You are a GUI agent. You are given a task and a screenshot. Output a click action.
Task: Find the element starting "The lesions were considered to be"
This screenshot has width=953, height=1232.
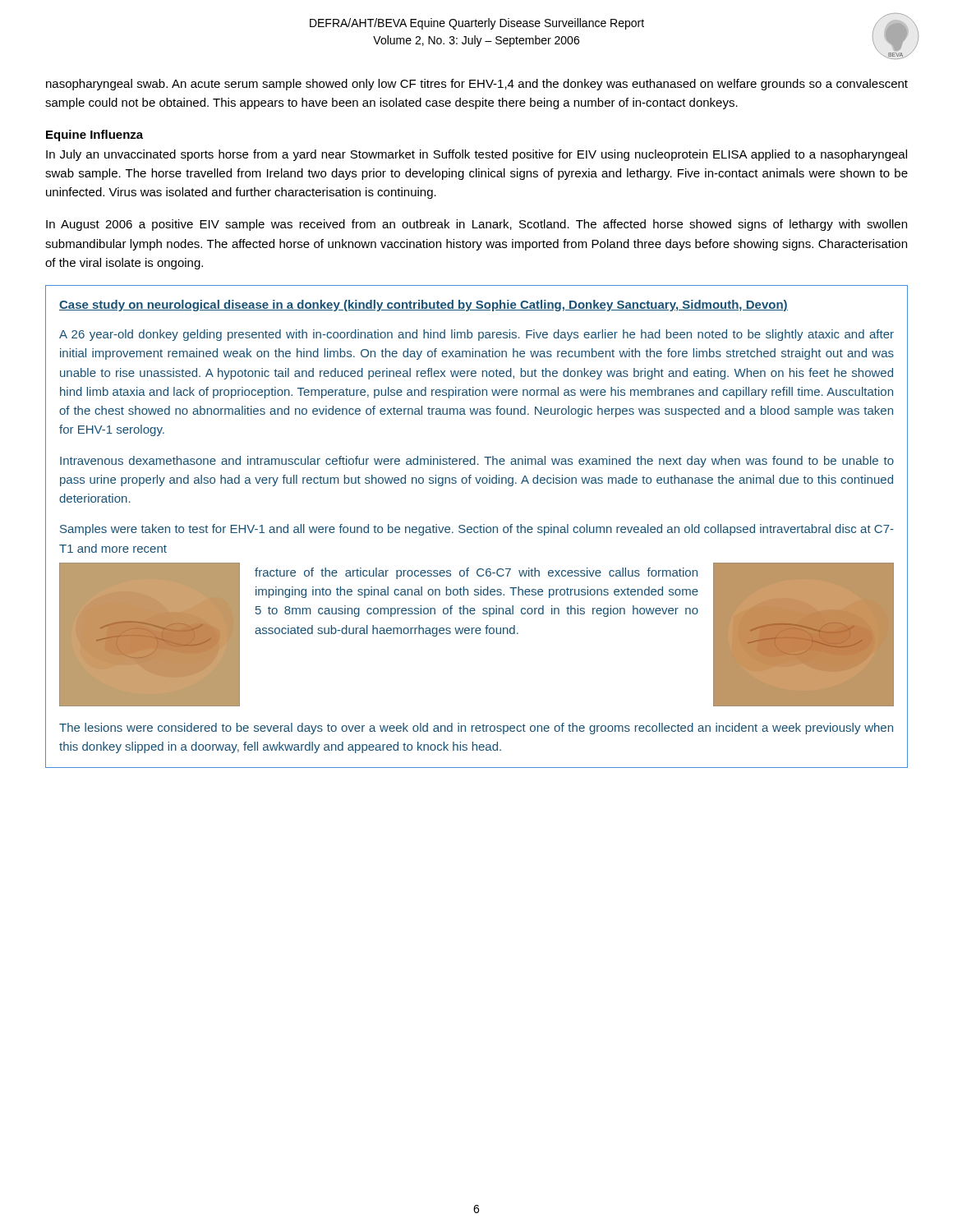click(x=476, y=737)
